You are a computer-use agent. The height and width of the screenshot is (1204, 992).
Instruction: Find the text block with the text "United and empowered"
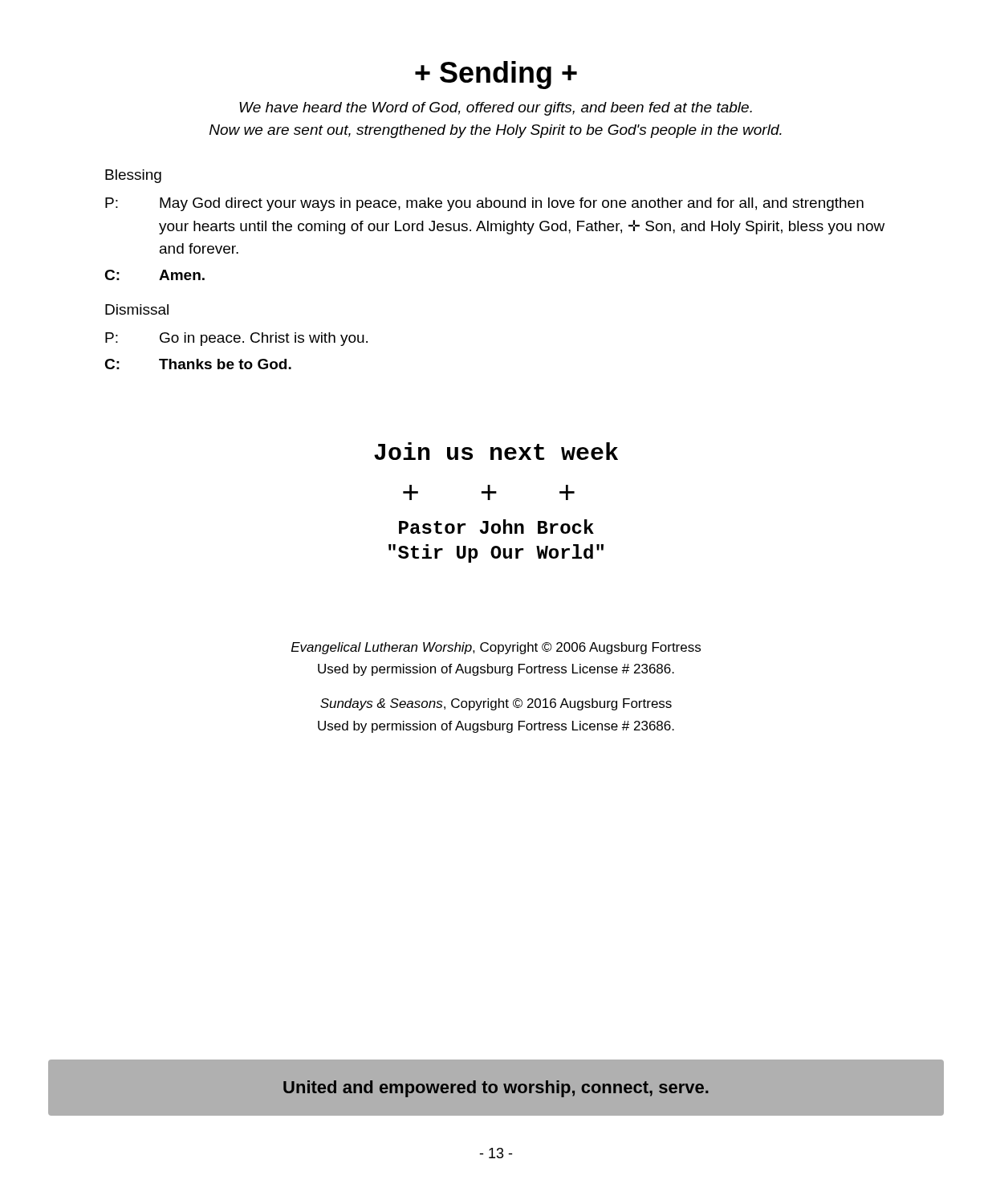[496, 1087]
